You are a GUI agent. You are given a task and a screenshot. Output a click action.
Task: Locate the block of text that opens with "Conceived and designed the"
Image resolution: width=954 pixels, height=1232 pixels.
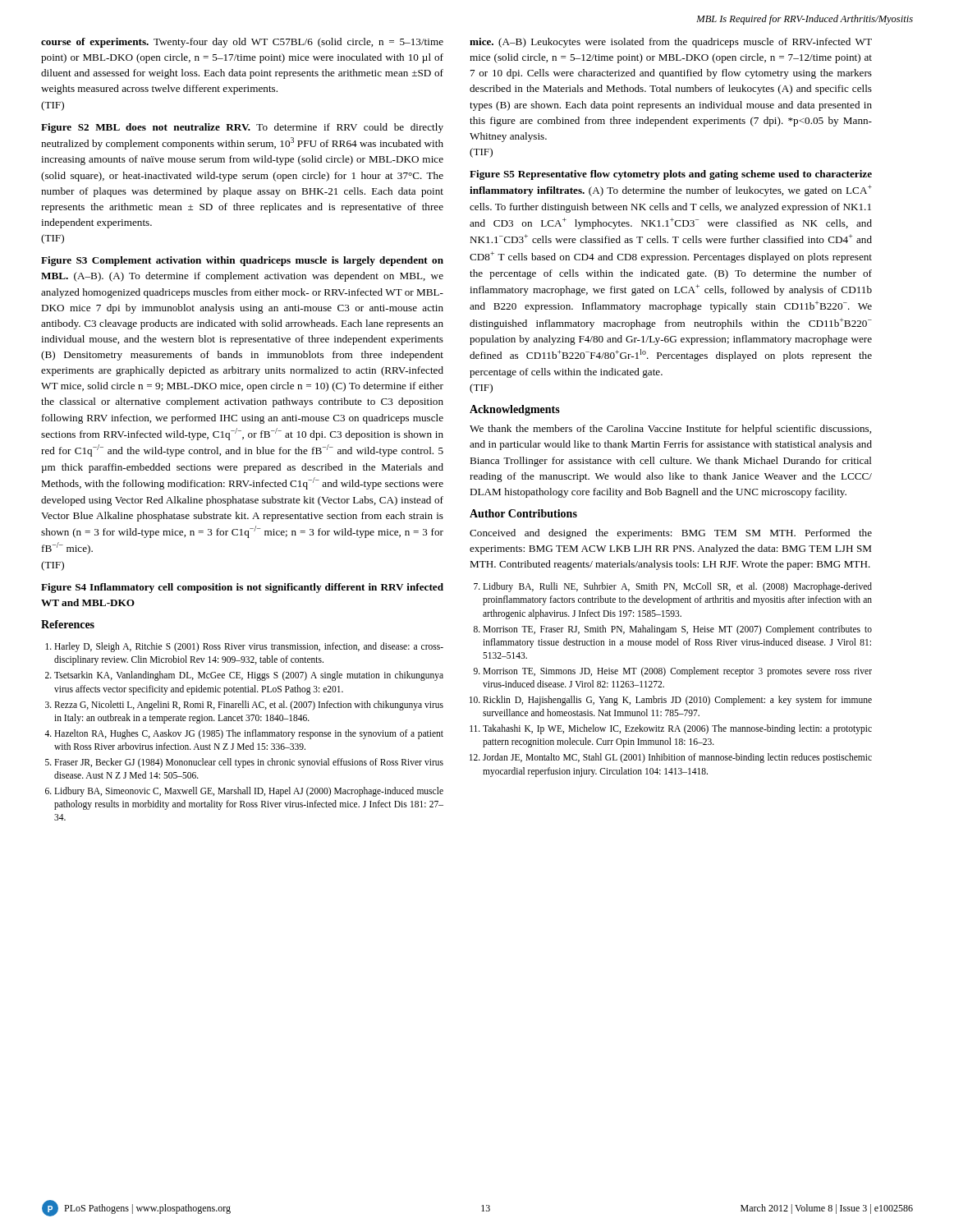point(671,548)
